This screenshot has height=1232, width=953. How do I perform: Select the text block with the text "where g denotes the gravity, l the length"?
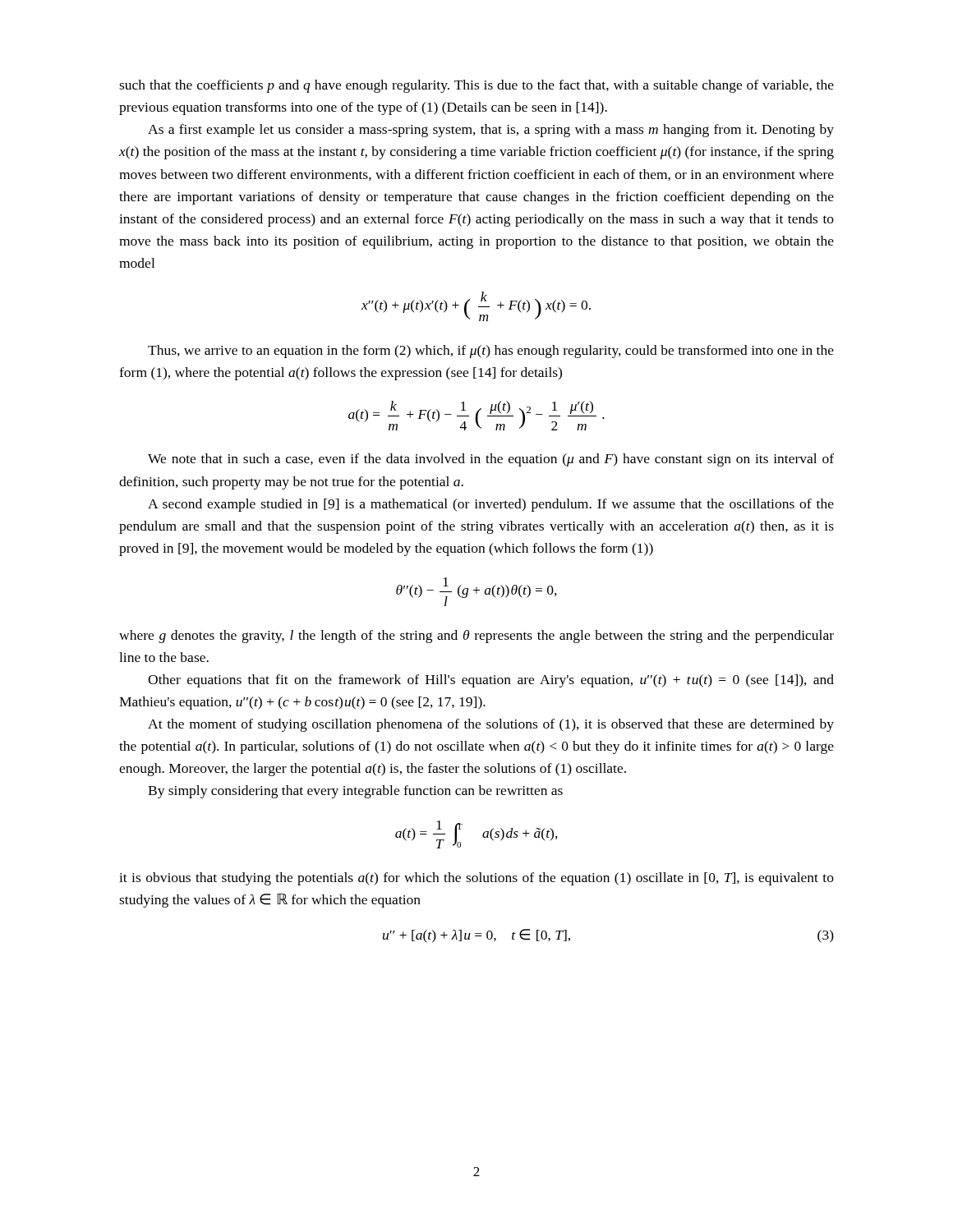click(x=476, y=646)
